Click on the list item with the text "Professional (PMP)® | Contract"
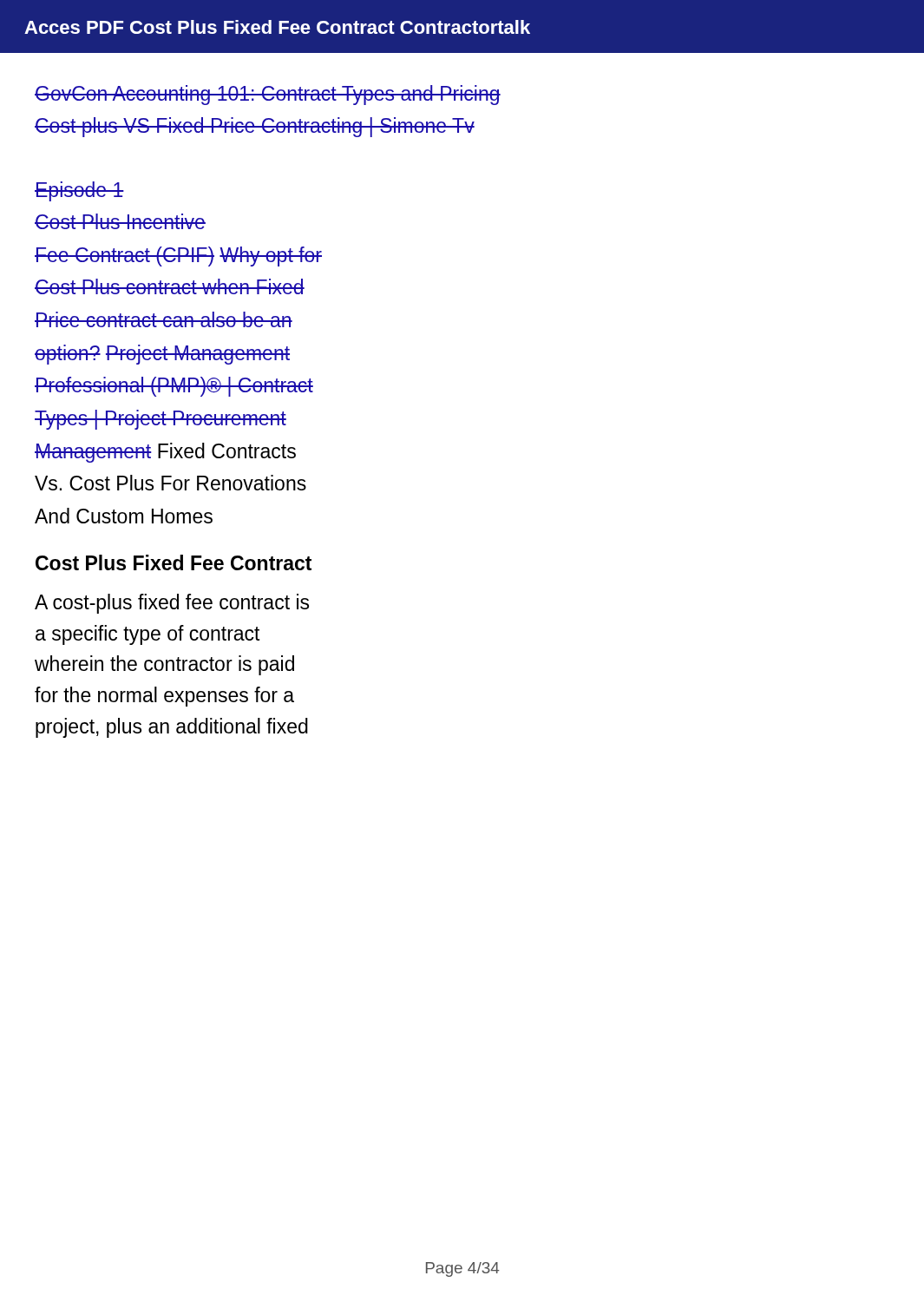This screenshot has width=924, height=1302. [174, 386]
